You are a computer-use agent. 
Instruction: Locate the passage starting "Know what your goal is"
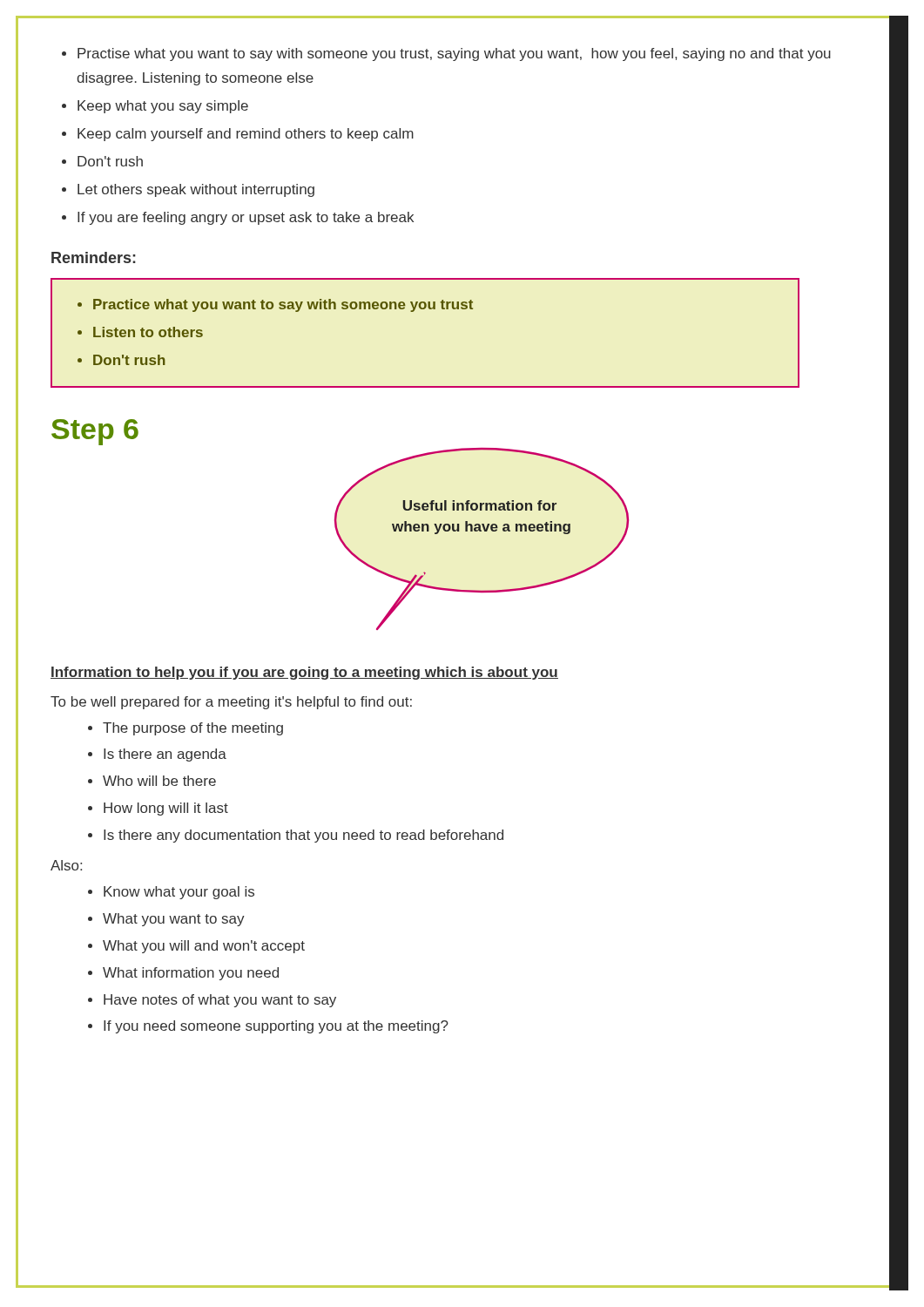click(x=179, y=892)
